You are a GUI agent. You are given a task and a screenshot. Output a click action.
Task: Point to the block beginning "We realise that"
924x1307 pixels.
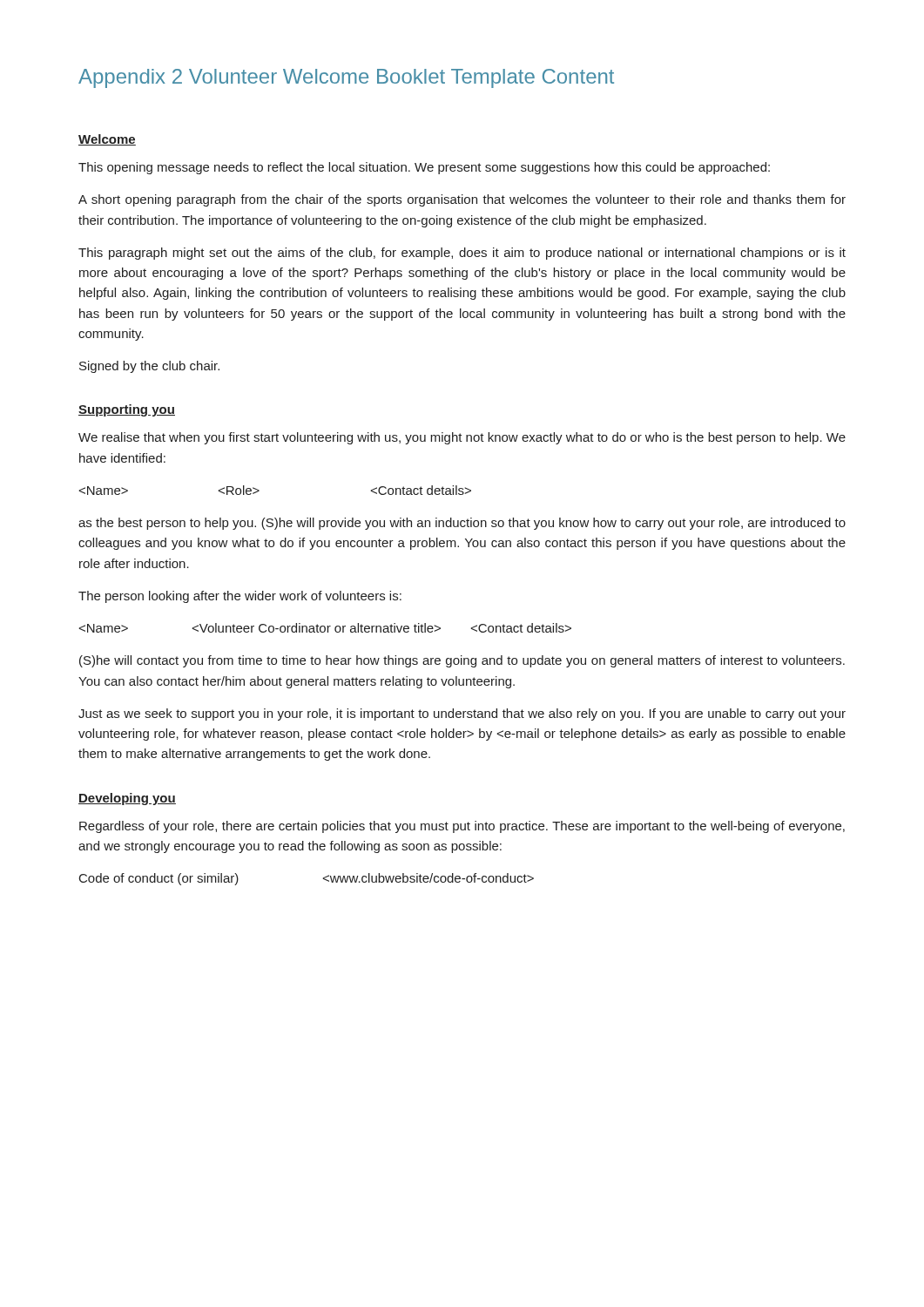pyautogui.click(x=462, y=448)
